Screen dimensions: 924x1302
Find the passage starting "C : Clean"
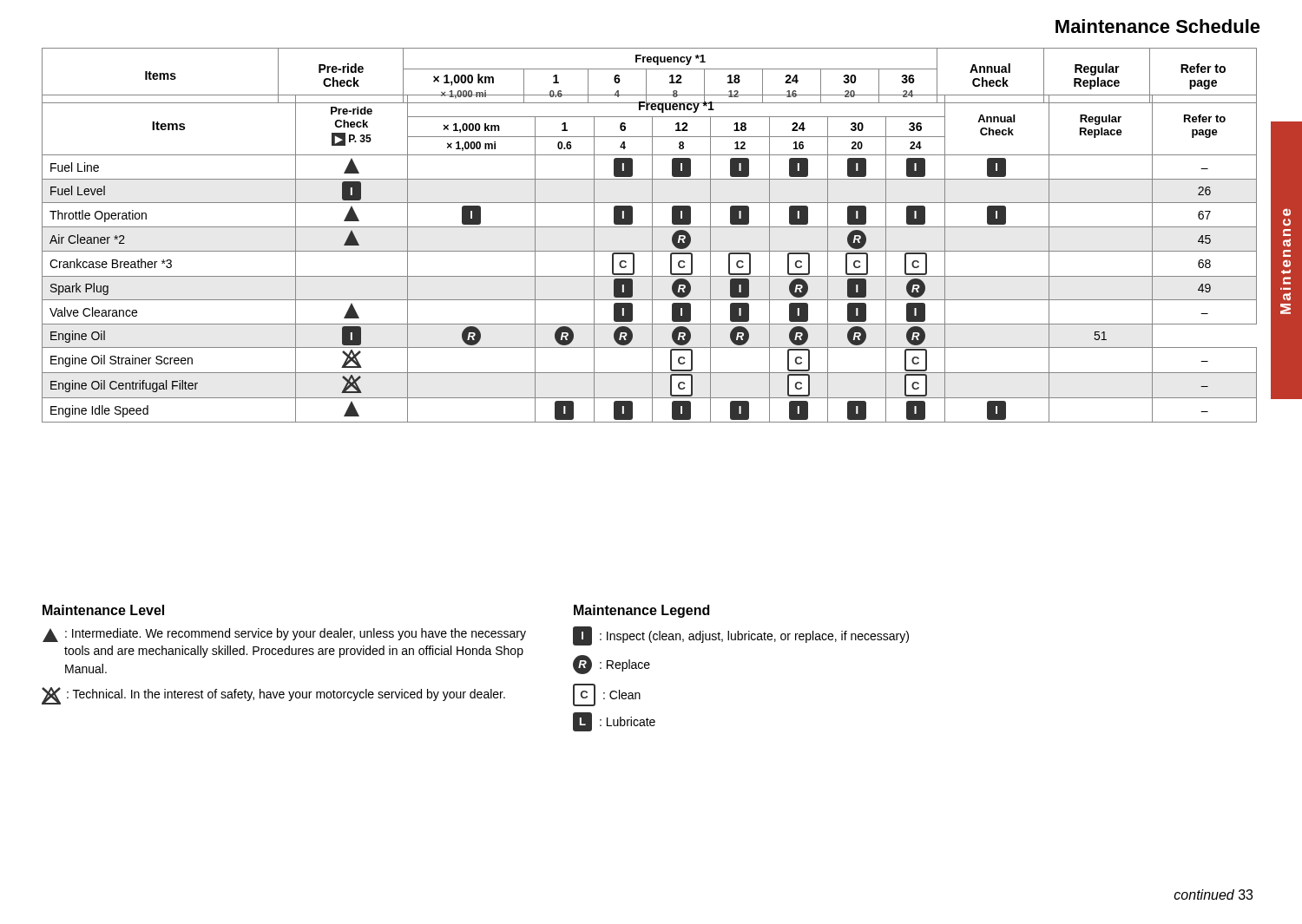607,695
